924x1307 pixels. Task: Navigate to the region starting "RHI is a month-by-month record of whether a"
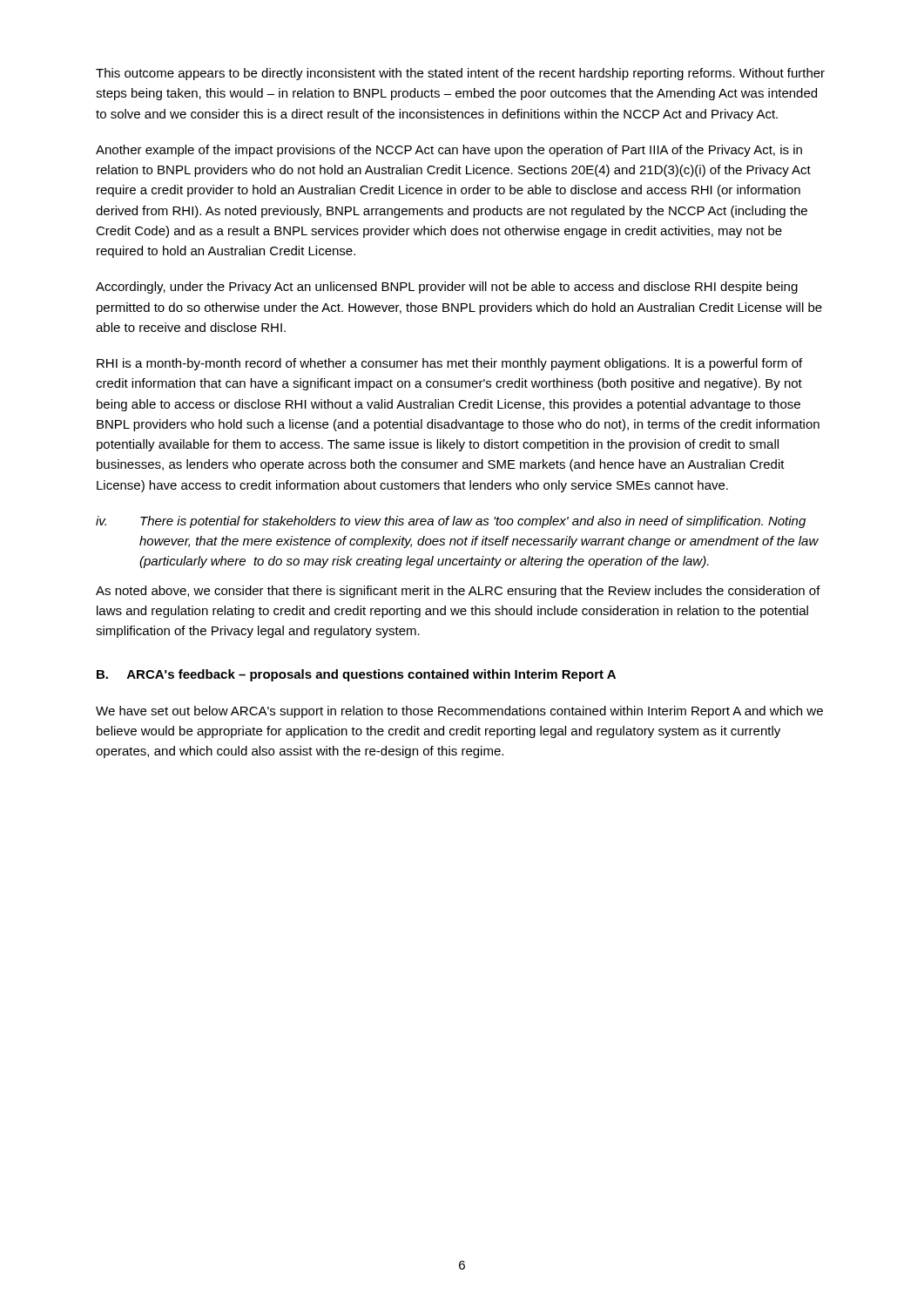click(x=458, y=424)
